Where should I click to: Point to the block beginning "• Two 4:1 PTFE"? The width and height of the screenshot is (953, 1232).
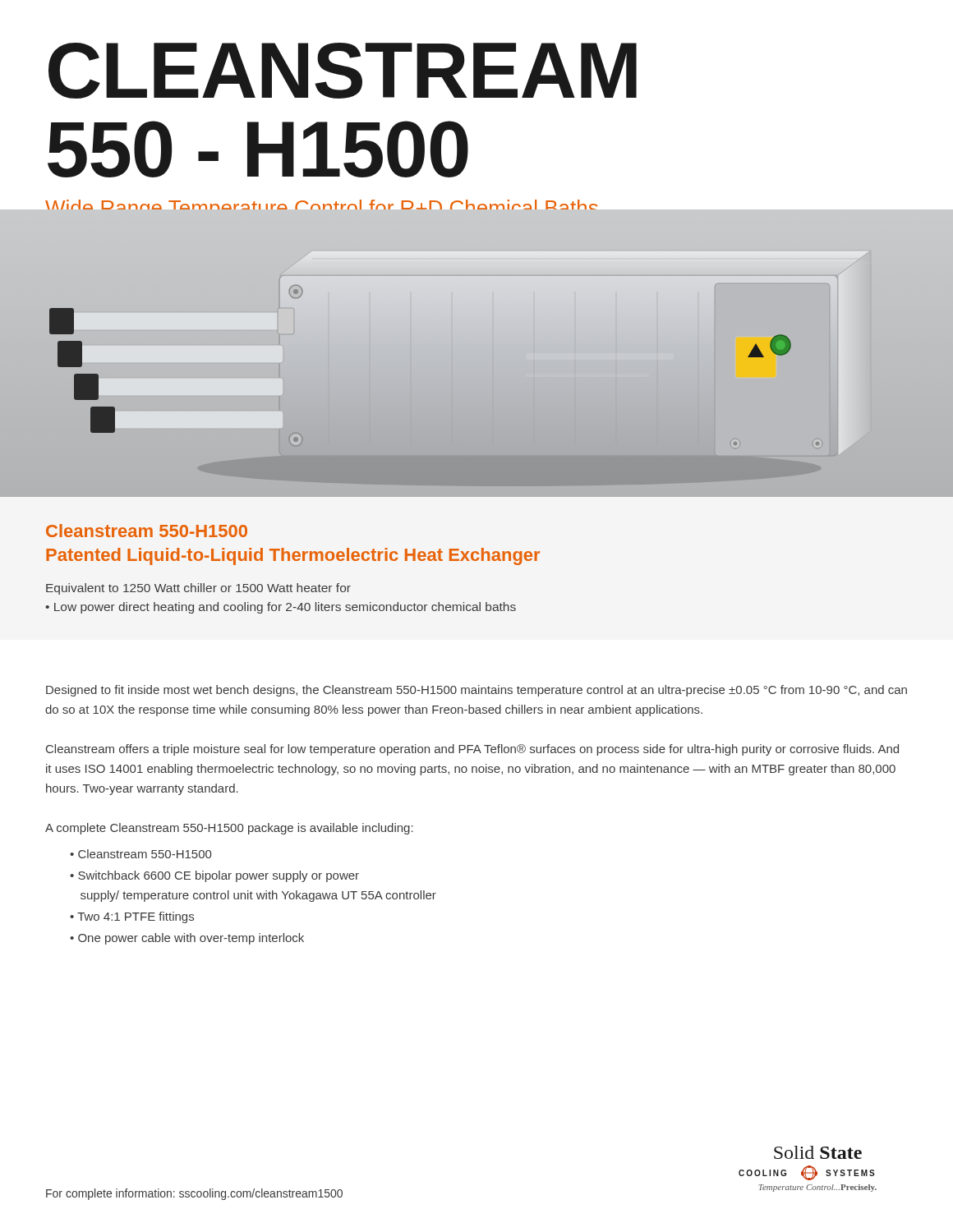(132, 917)
